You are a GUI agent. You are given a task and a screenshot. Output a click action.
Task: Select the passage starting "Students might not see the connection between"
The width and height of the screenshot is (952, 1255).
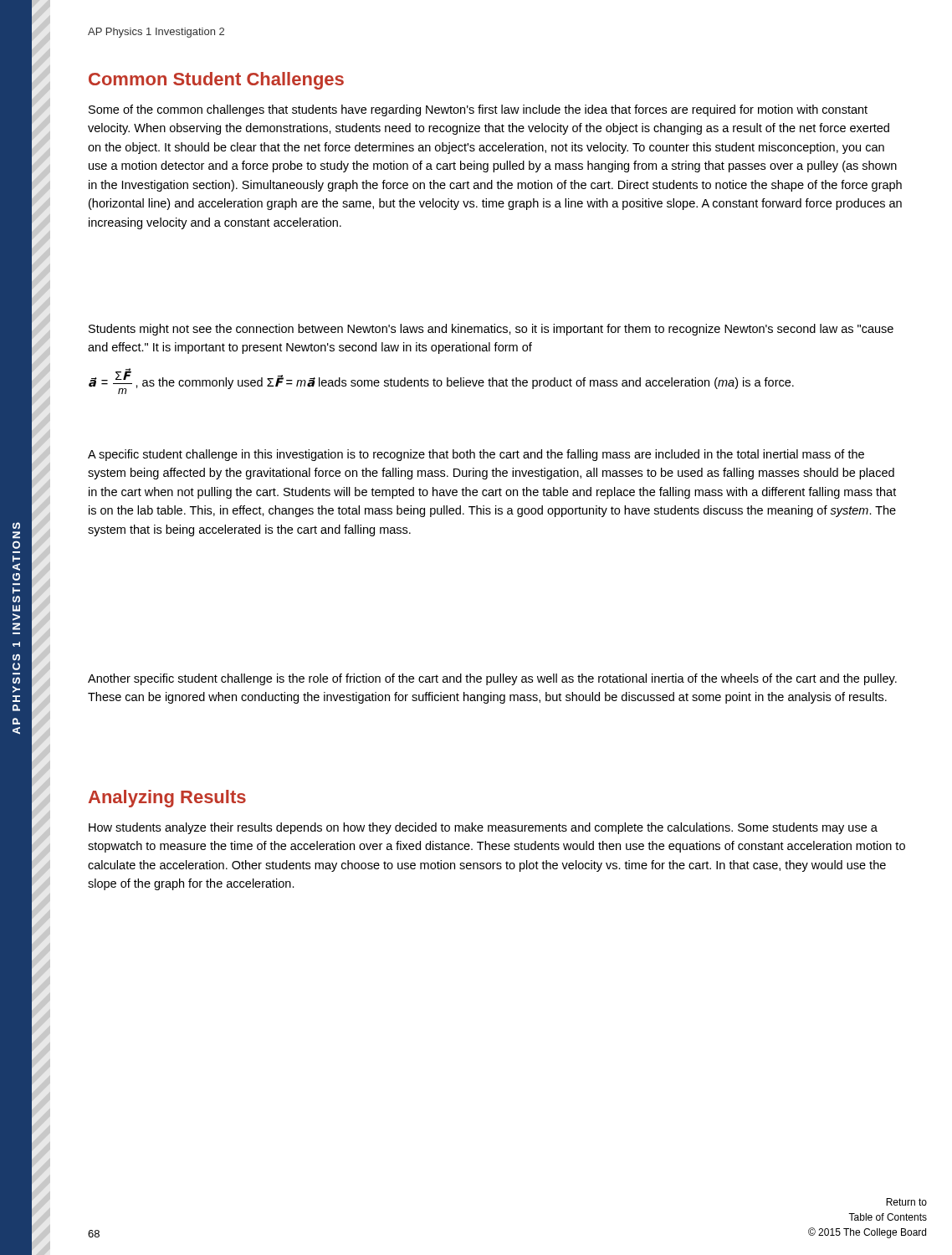pos(497,358)
